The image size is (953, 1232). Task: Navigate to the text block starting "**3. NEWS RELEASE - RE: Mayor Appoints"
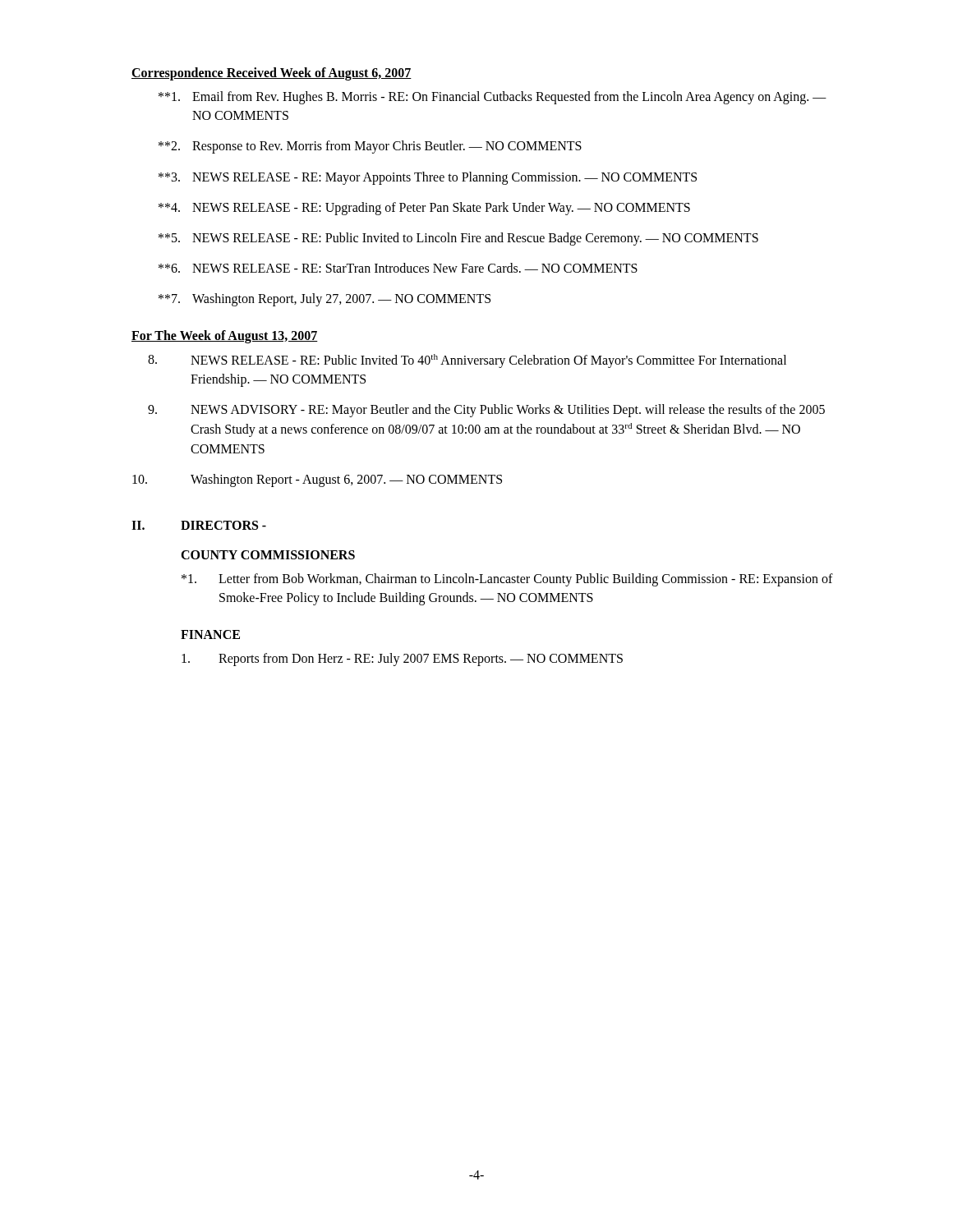(489, 177)
